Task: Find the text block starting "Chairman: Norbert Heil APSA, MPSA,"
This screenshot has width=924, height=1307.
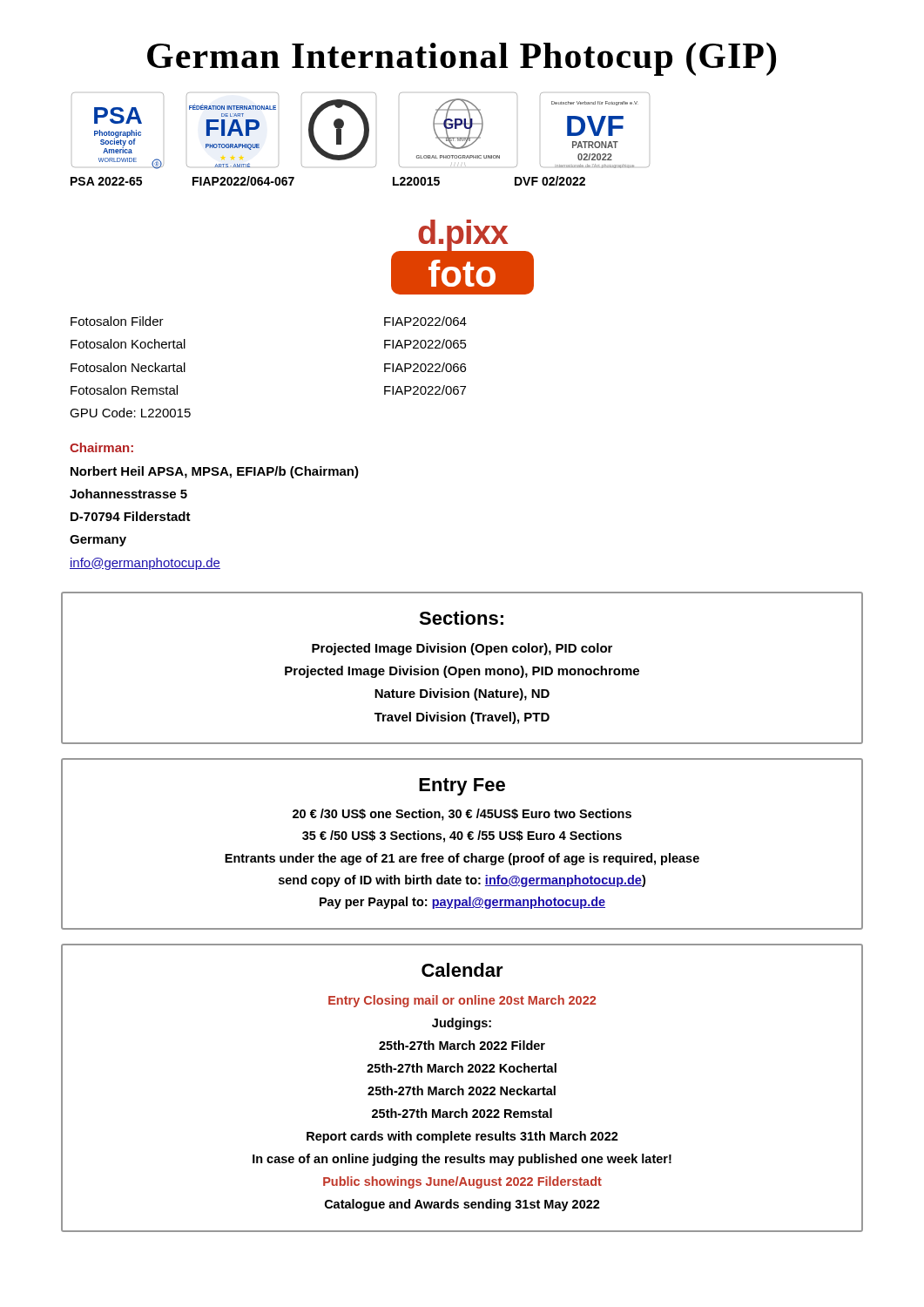Action: click(101, 447)
